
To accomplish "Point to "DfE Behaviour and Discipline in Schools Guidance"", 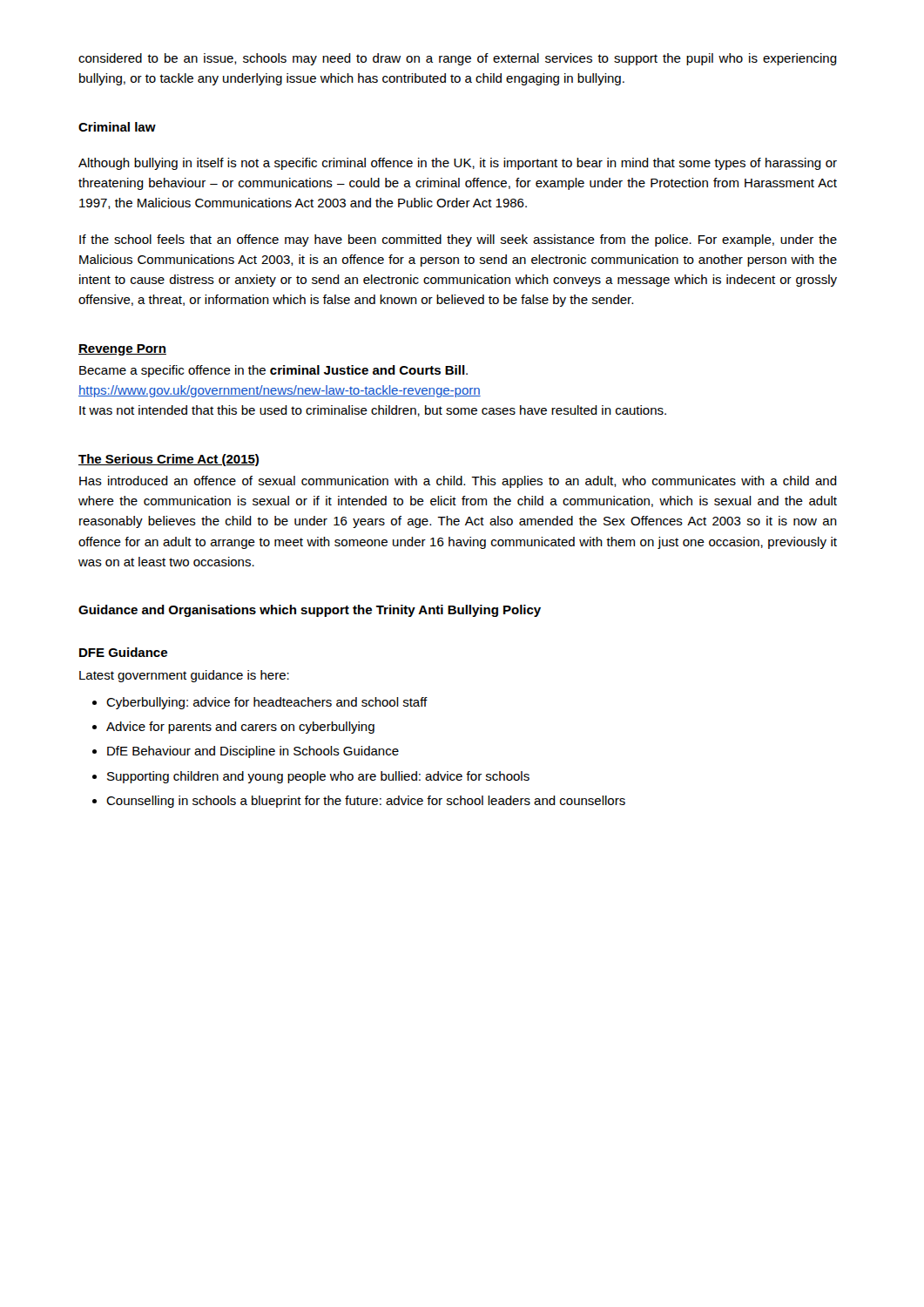I will [x=253, y=751].
